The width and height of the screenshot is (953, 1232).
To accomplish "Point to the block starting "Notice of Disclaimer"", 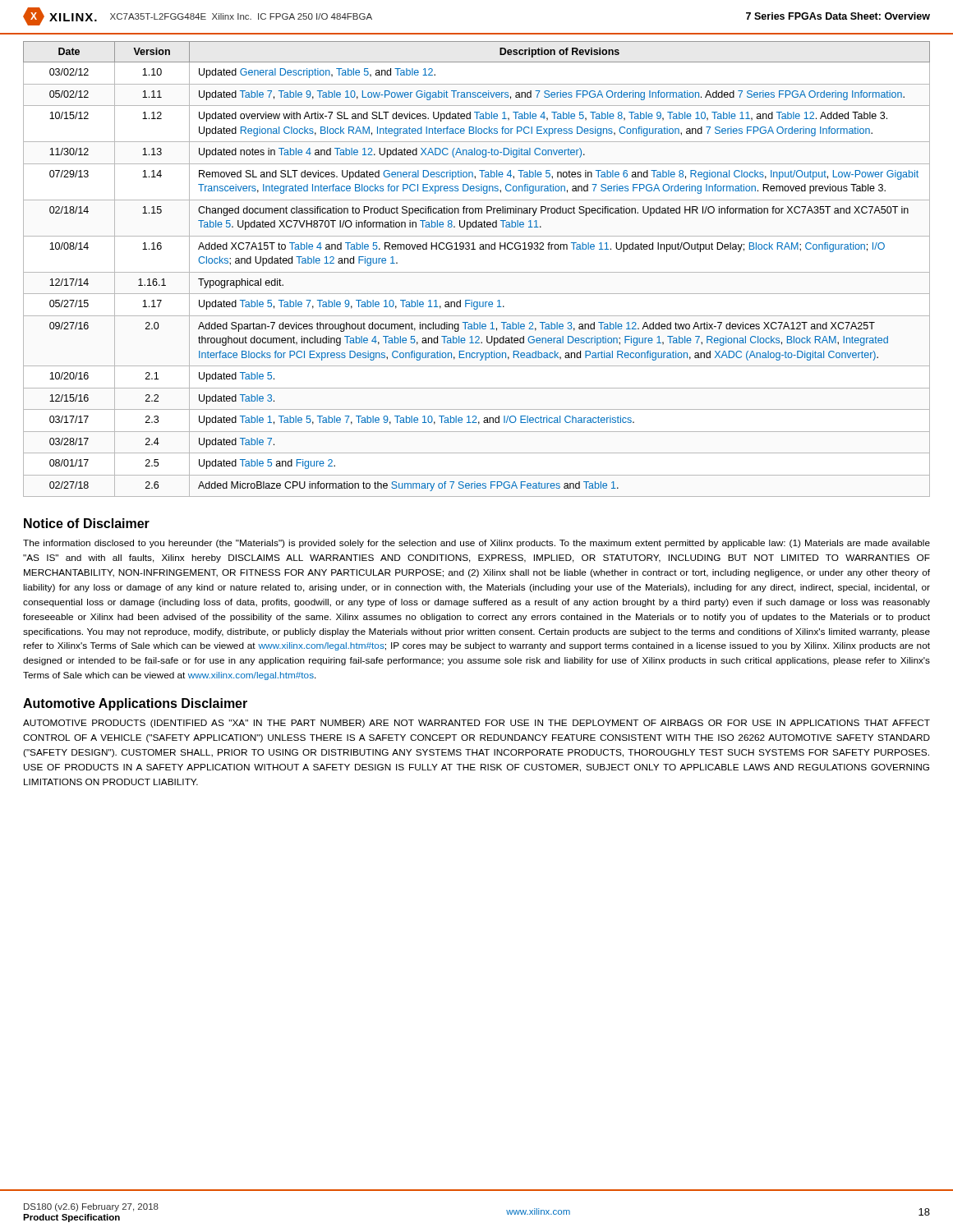I will [86, 524].
